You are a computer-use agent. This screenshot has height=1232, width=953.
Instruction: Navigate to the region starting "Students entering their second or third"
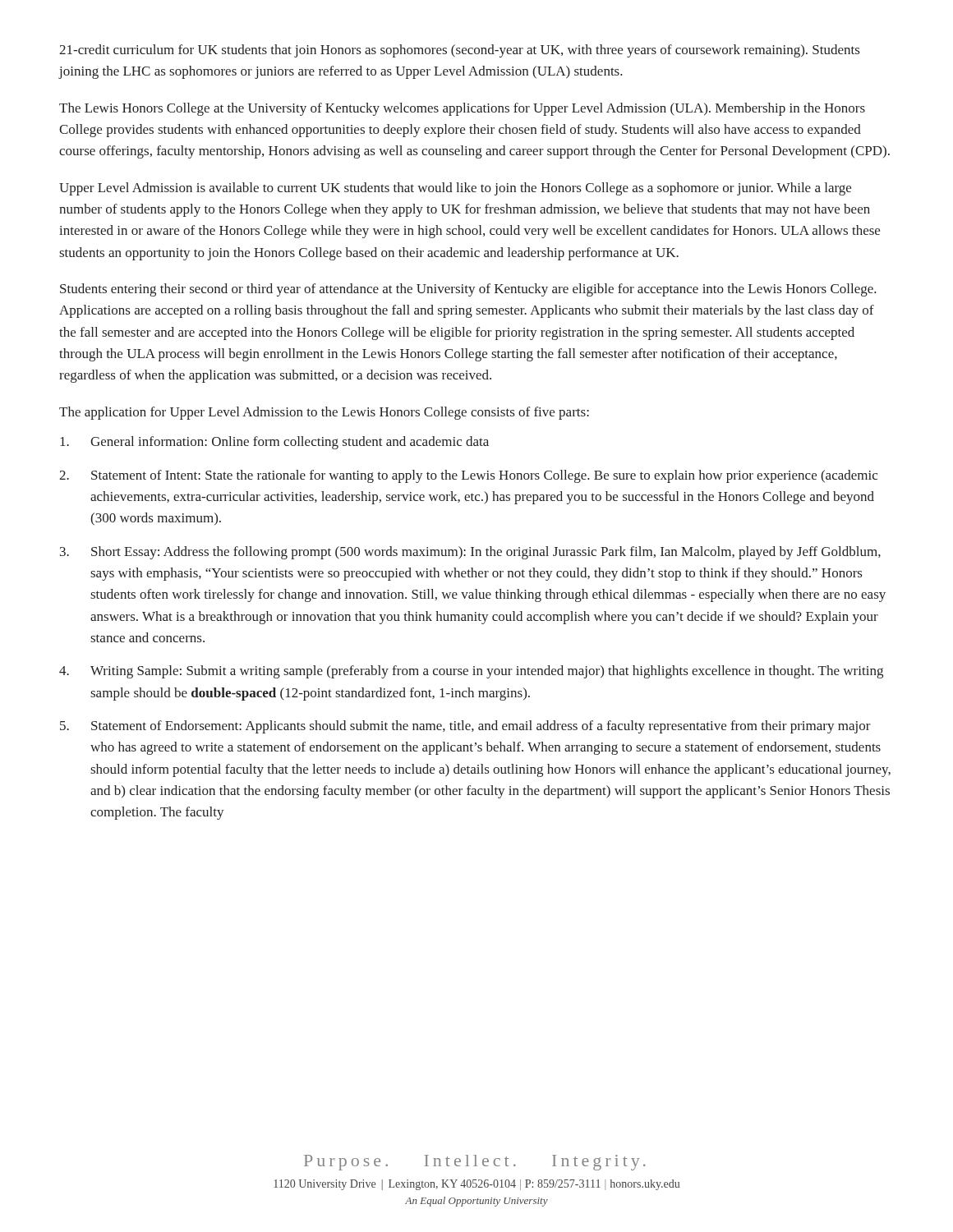tap(476, 333)
